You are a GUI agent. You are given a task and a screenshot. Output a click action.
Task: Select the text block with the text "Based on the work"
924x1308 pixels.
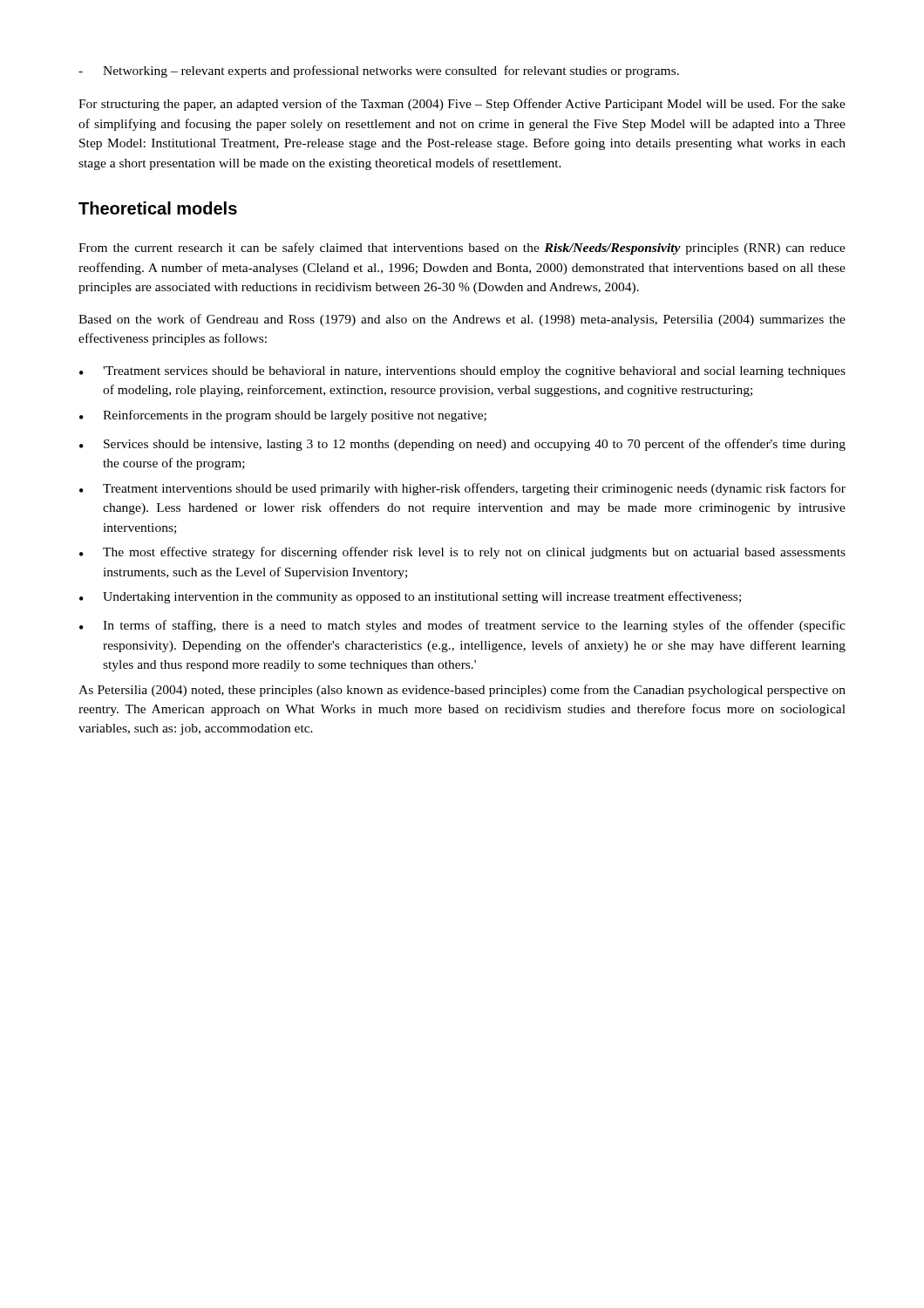[x=462, y=328]
